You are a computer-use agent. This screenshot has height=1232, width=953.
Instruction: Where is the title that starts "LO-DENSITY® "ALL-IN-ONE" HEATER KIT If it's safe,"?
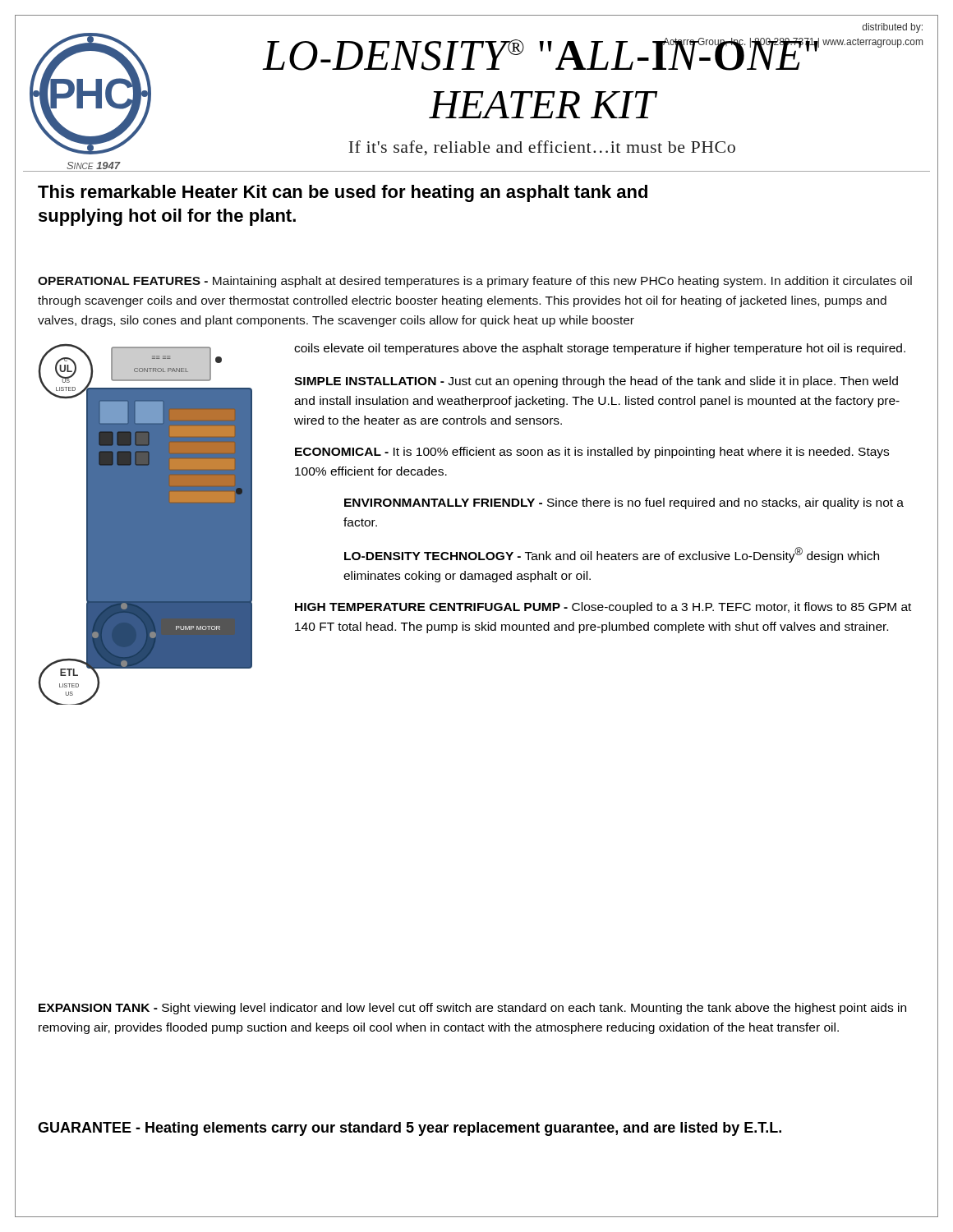point(542,94)
